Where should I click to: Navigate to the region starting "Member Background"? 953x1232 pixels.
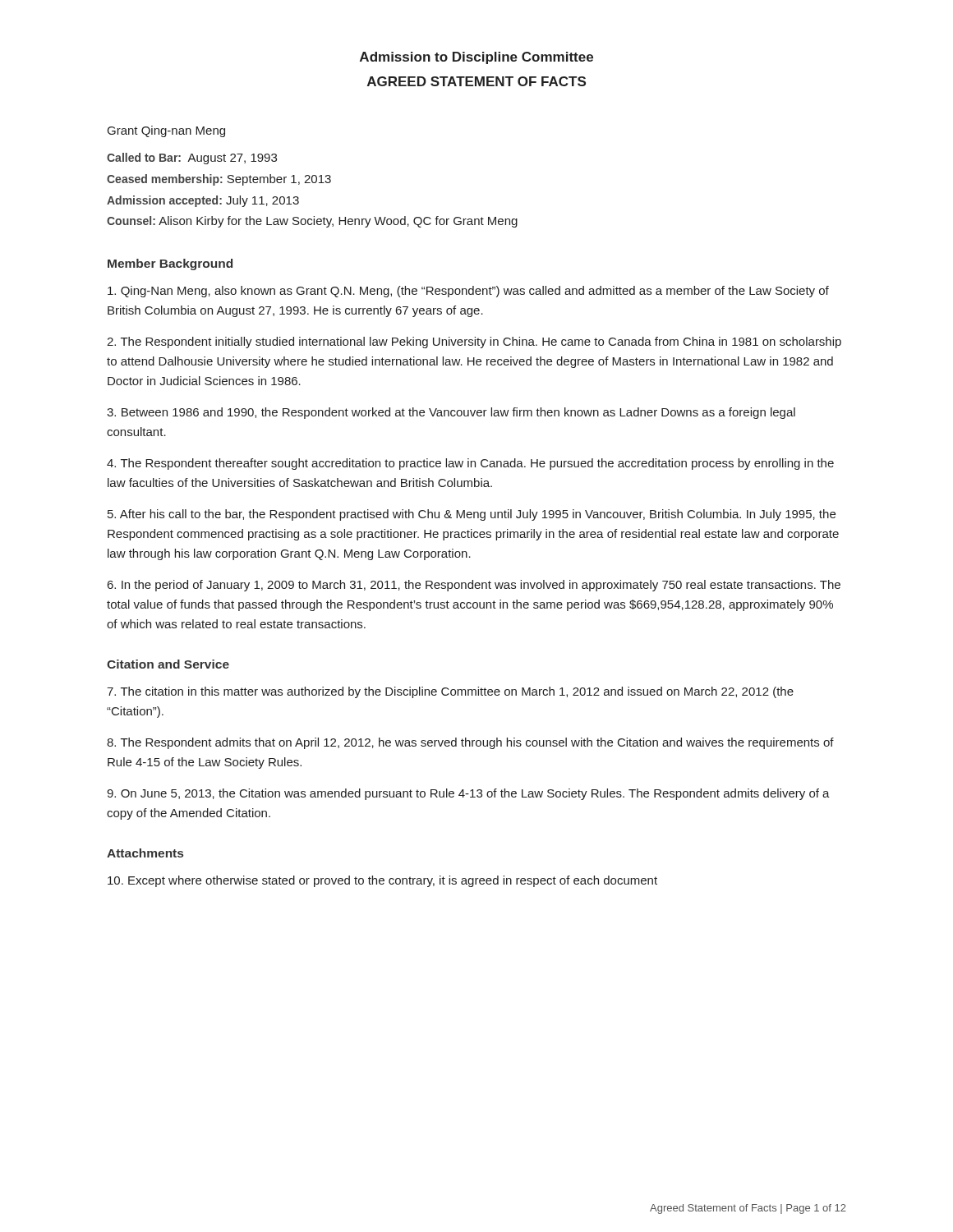170,263
